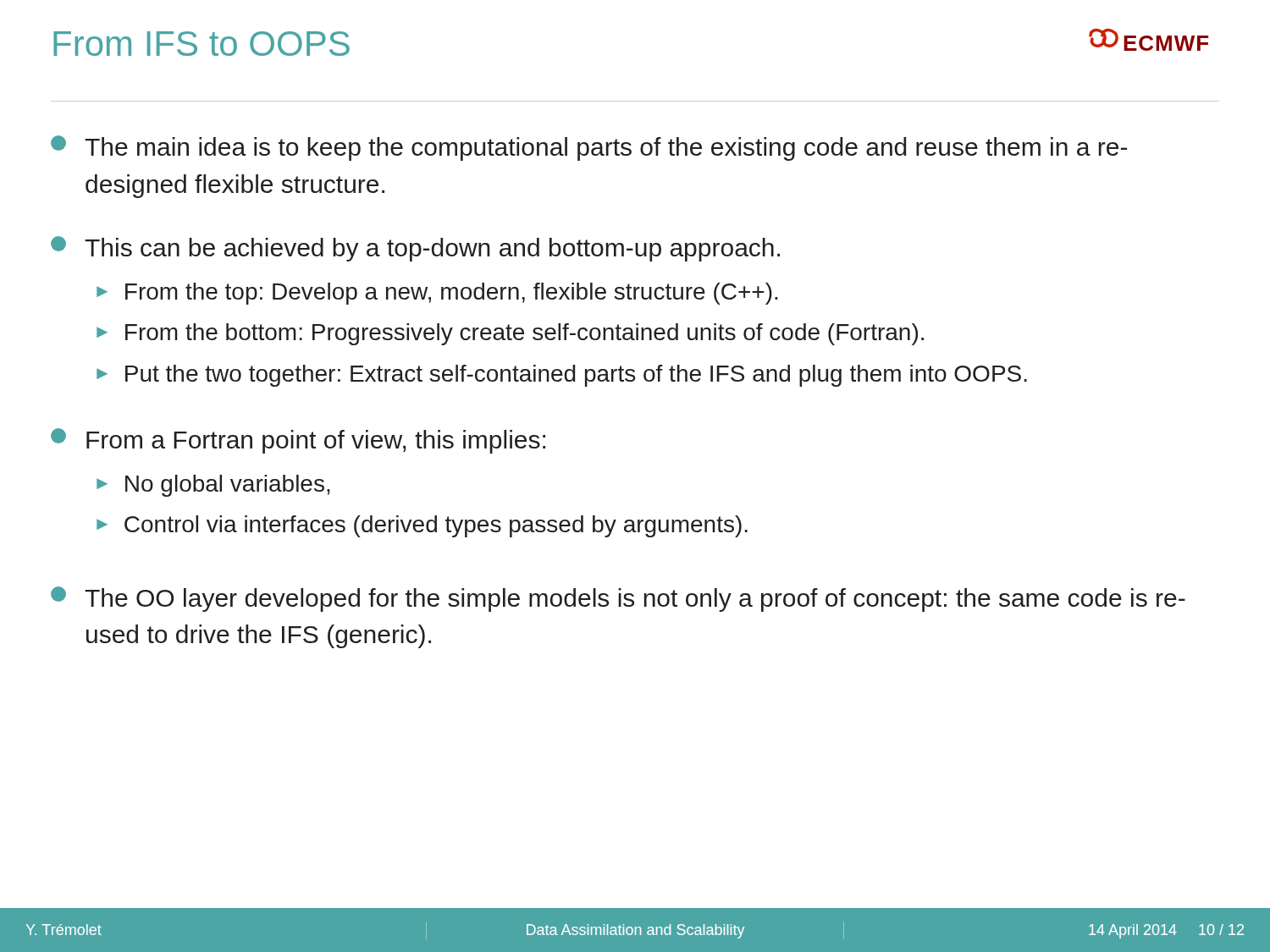
Task: Locate the list item containing "From a Fortran point of view,"
Action: pos(298,441)
